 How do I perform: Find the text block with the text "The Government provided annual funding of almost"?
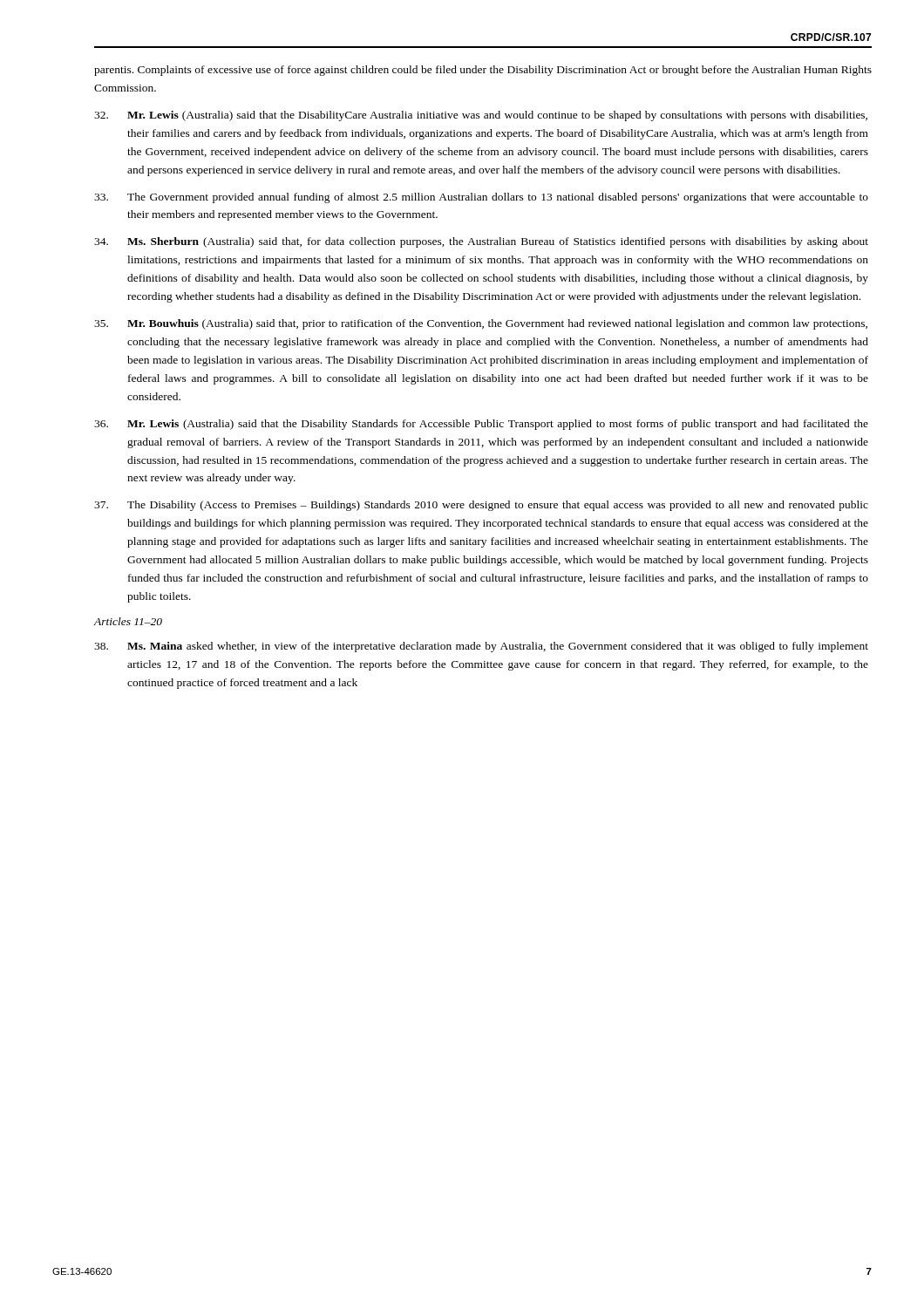481,206
